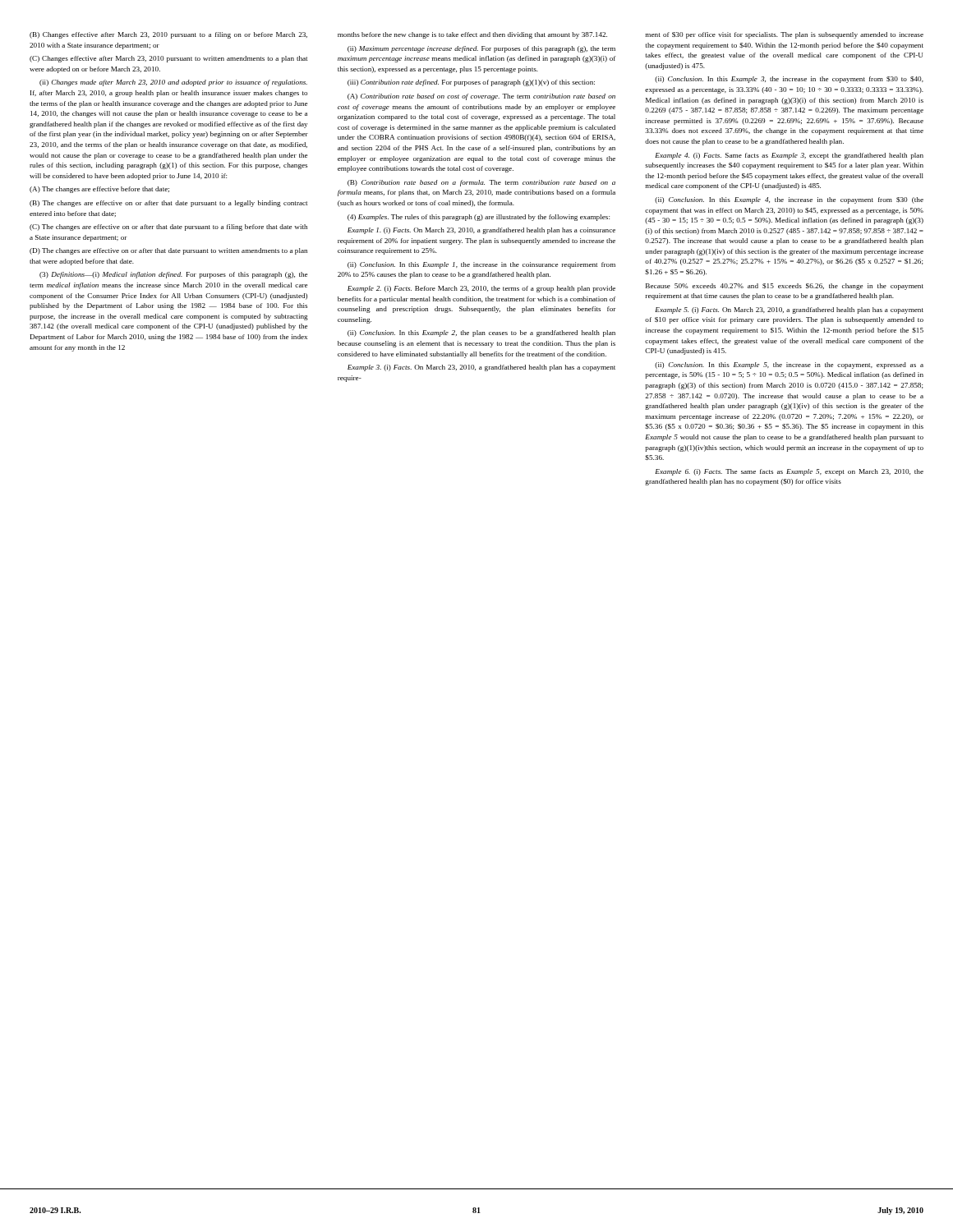This screenshot has height=1232, width=953.
Task: Click the passage that begins "(B) Changes effective after March 23, 2010 pursuant"
Action: click(169, 191)
